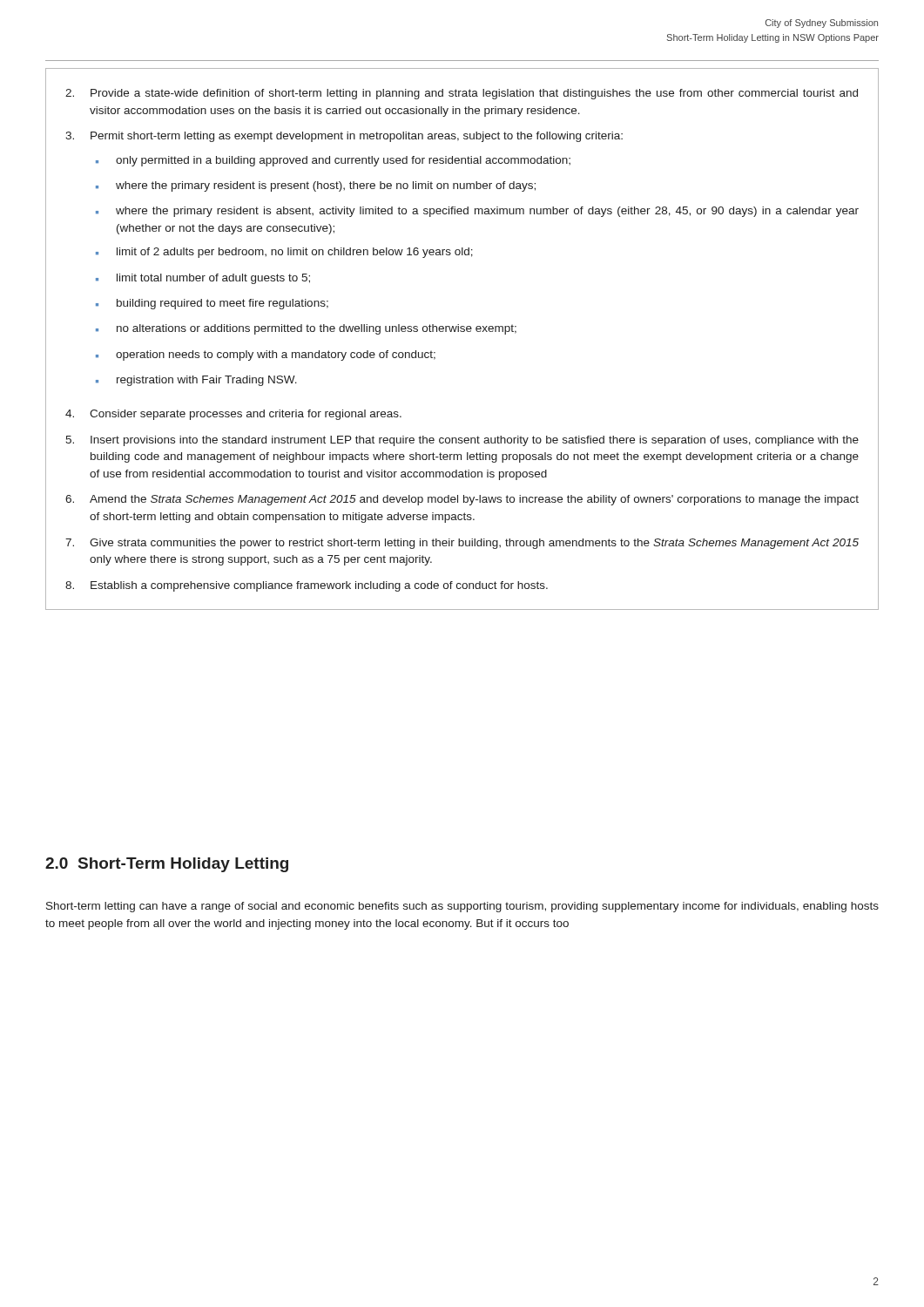Select the list item that says "▪ registration with"
Screen dimensions: 1307x924
[196, 381]
